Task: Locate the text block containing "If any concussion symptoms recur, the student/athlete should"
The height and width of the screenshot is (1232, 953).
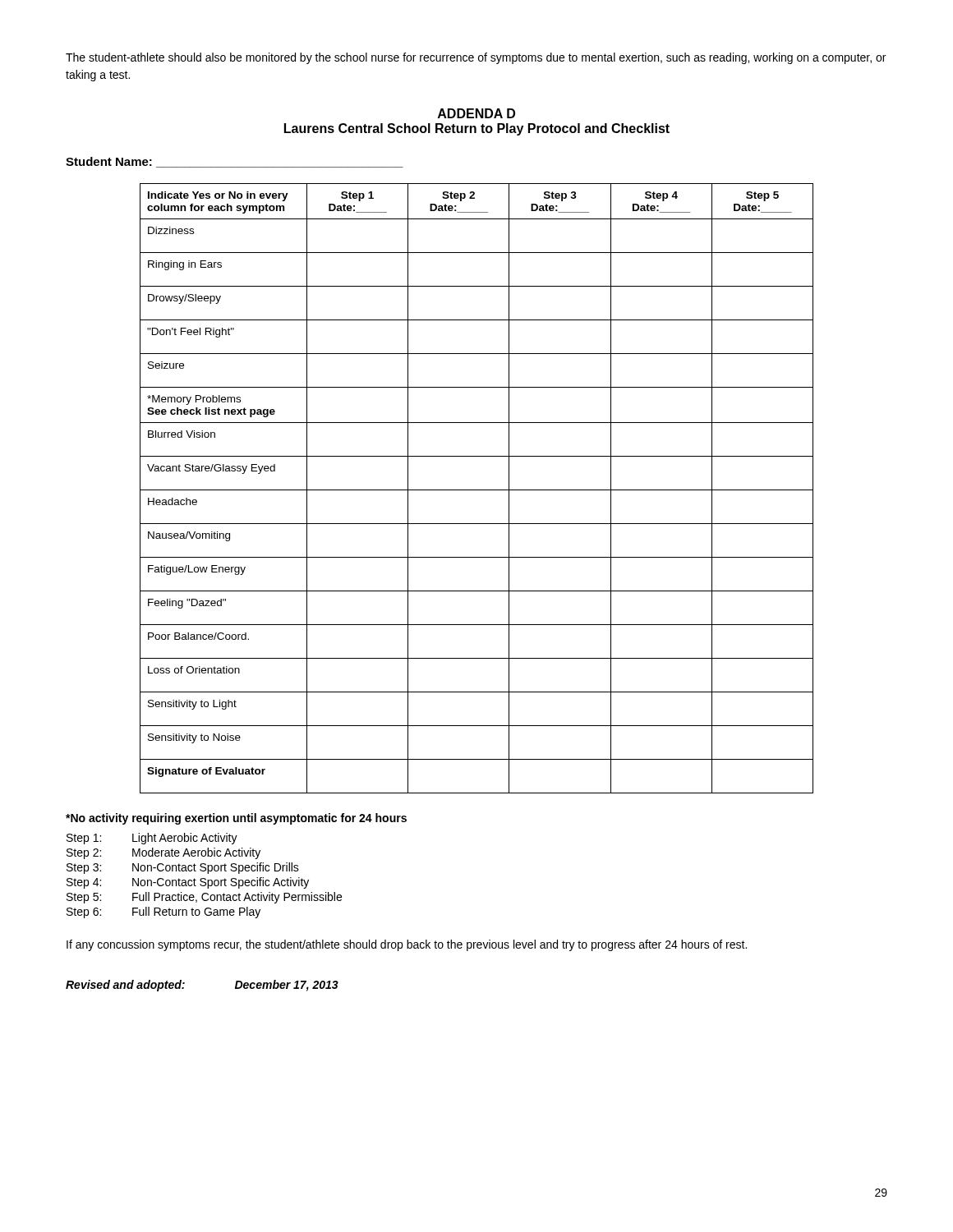Action: tap(407, 945)
